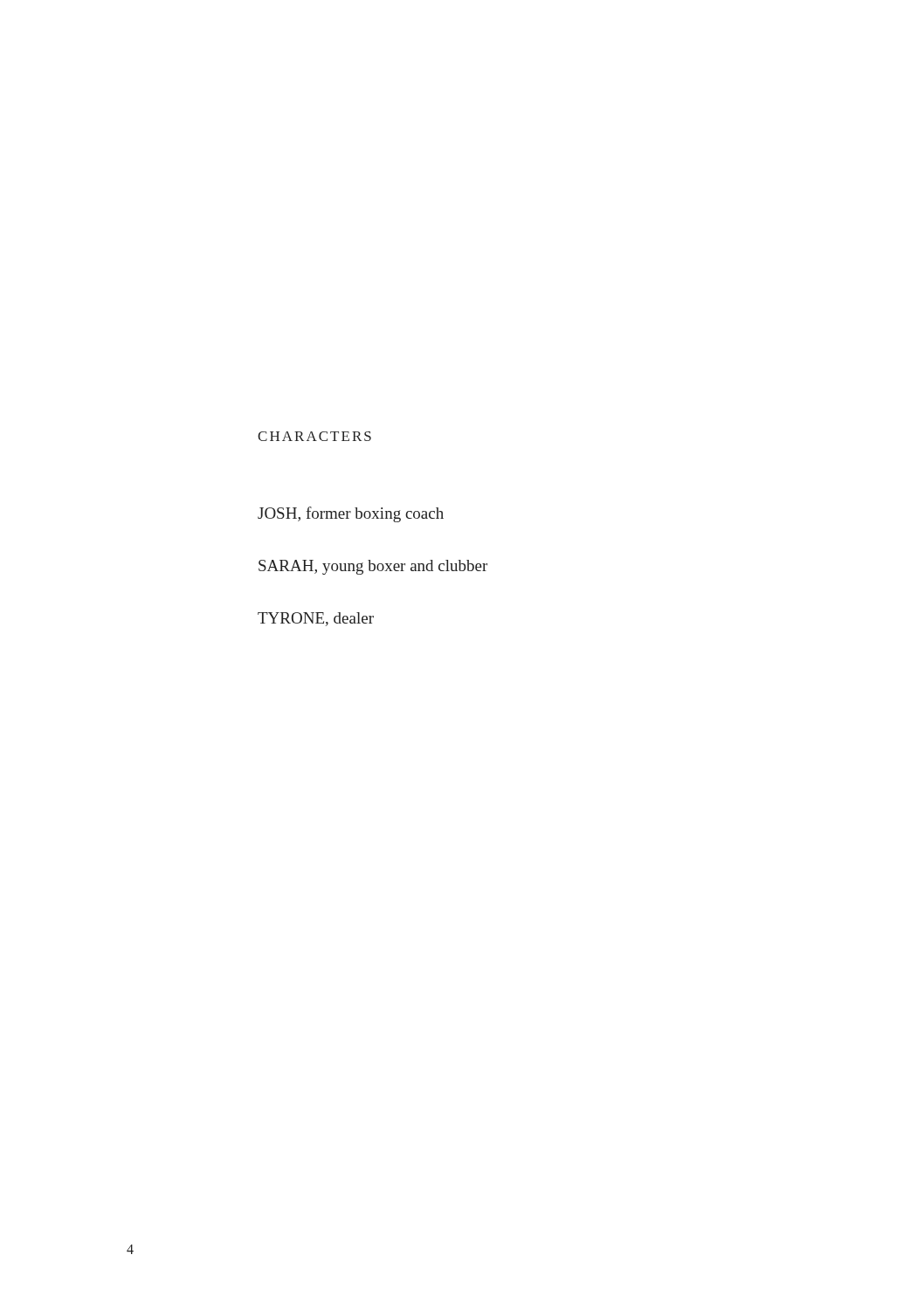The image size is (924, 1310).
Task: Where does it say "TYRONE, dealer"?
Action: click(316, 618)
